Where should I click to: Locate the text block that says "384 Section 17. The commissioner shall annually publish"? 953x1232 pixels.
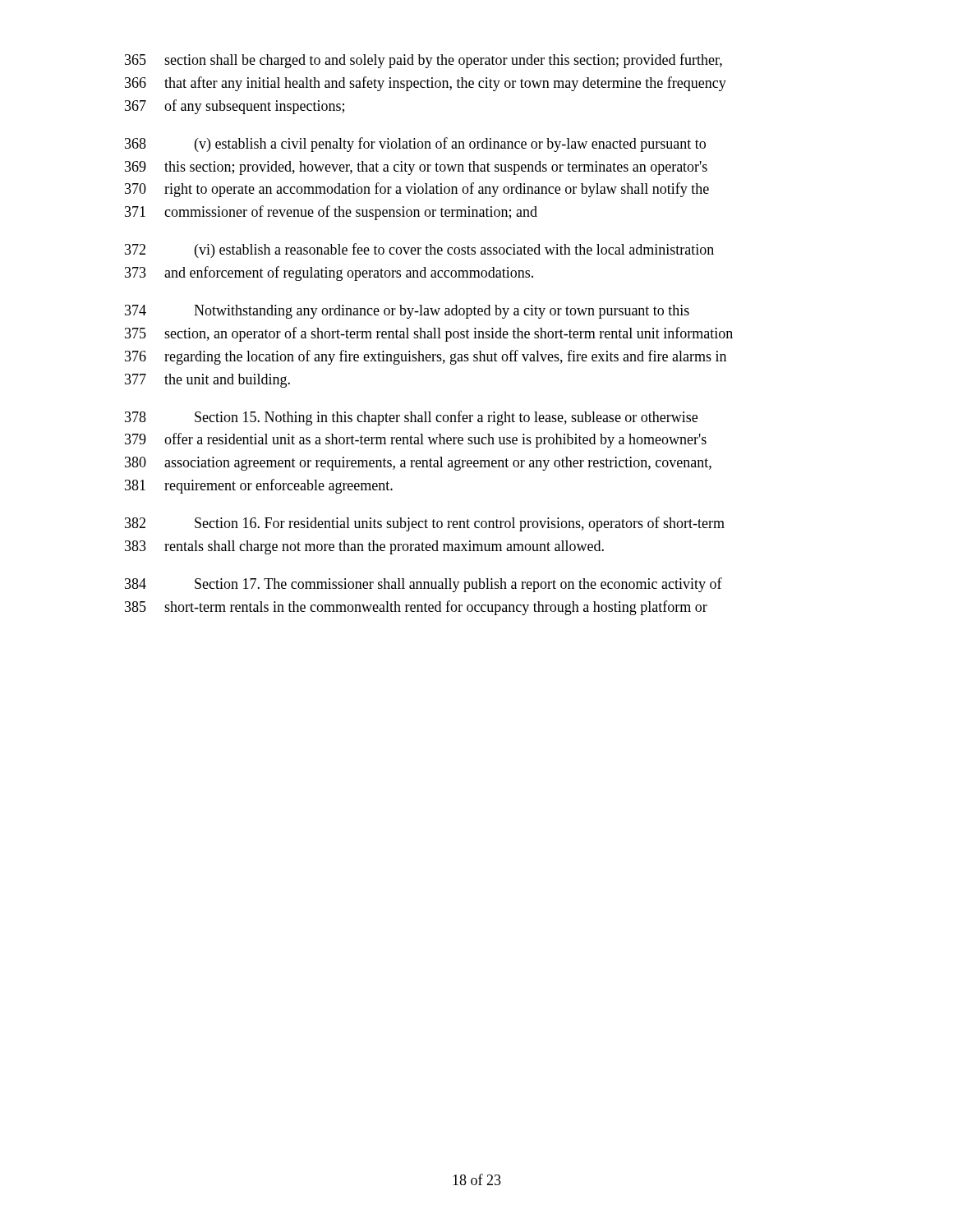476,596
